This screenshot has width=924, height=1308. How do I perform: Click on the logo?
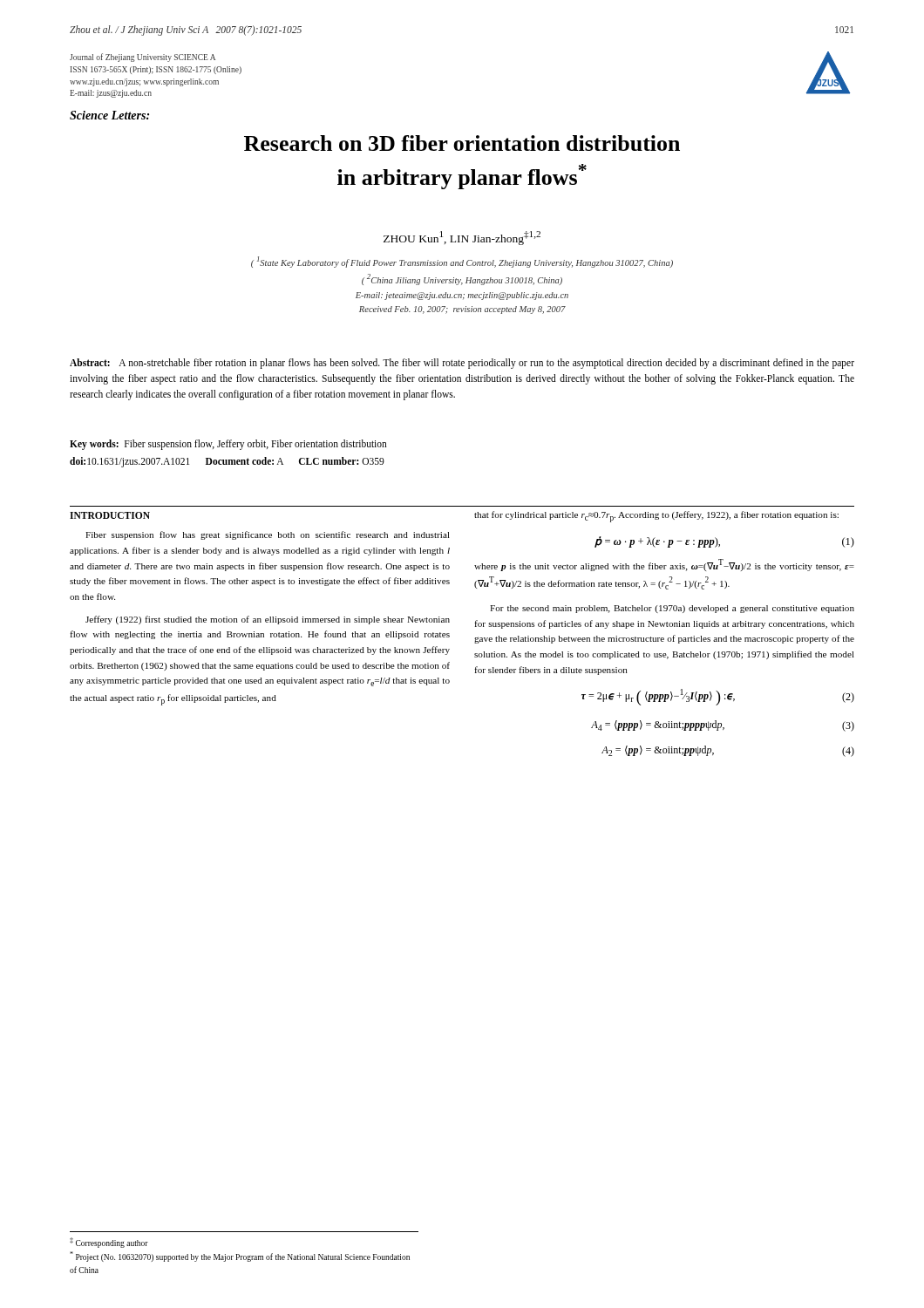coord(828,72)
